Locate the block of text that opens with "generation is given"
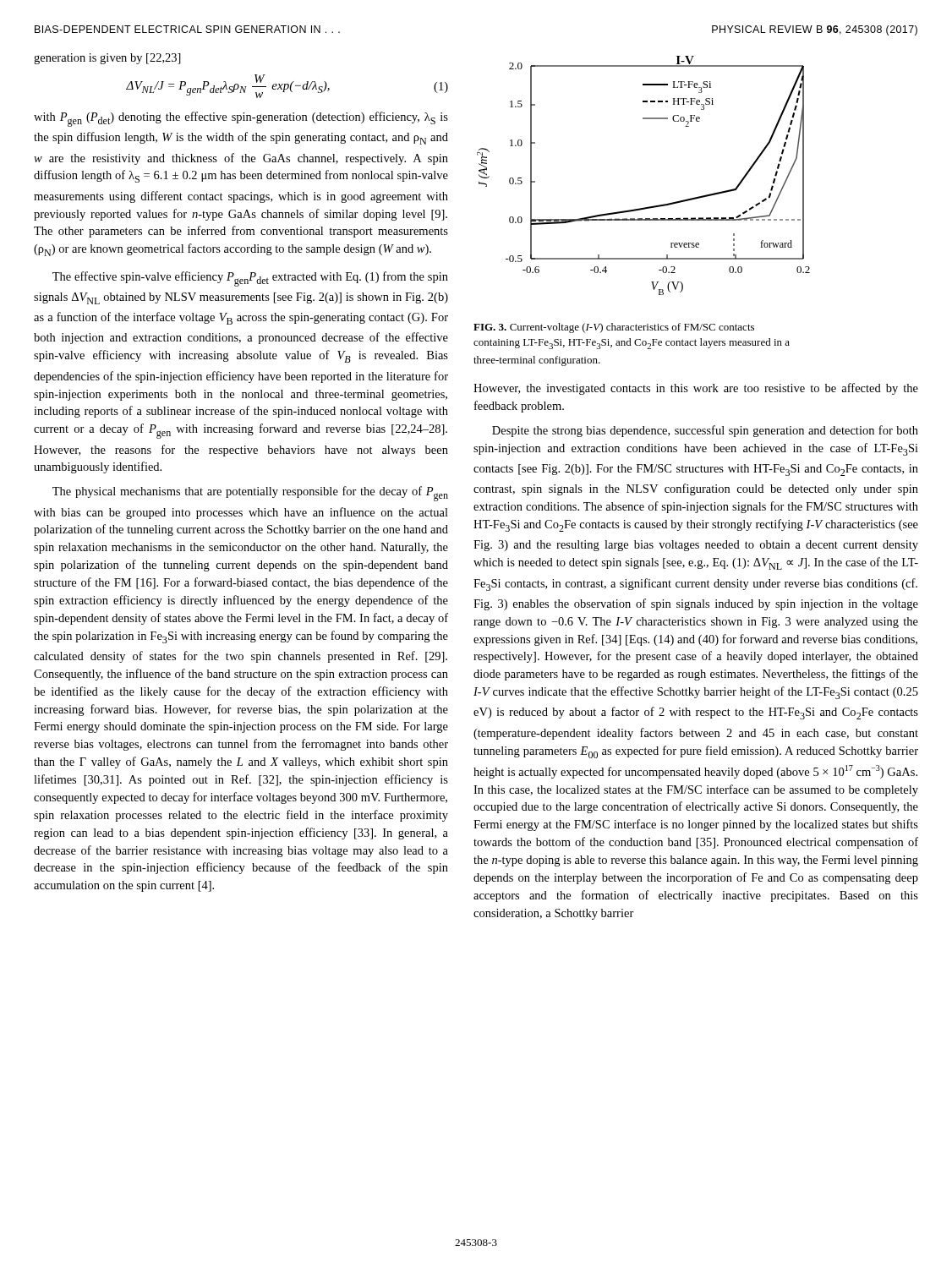952x1268 pixels. click(107, 59)
